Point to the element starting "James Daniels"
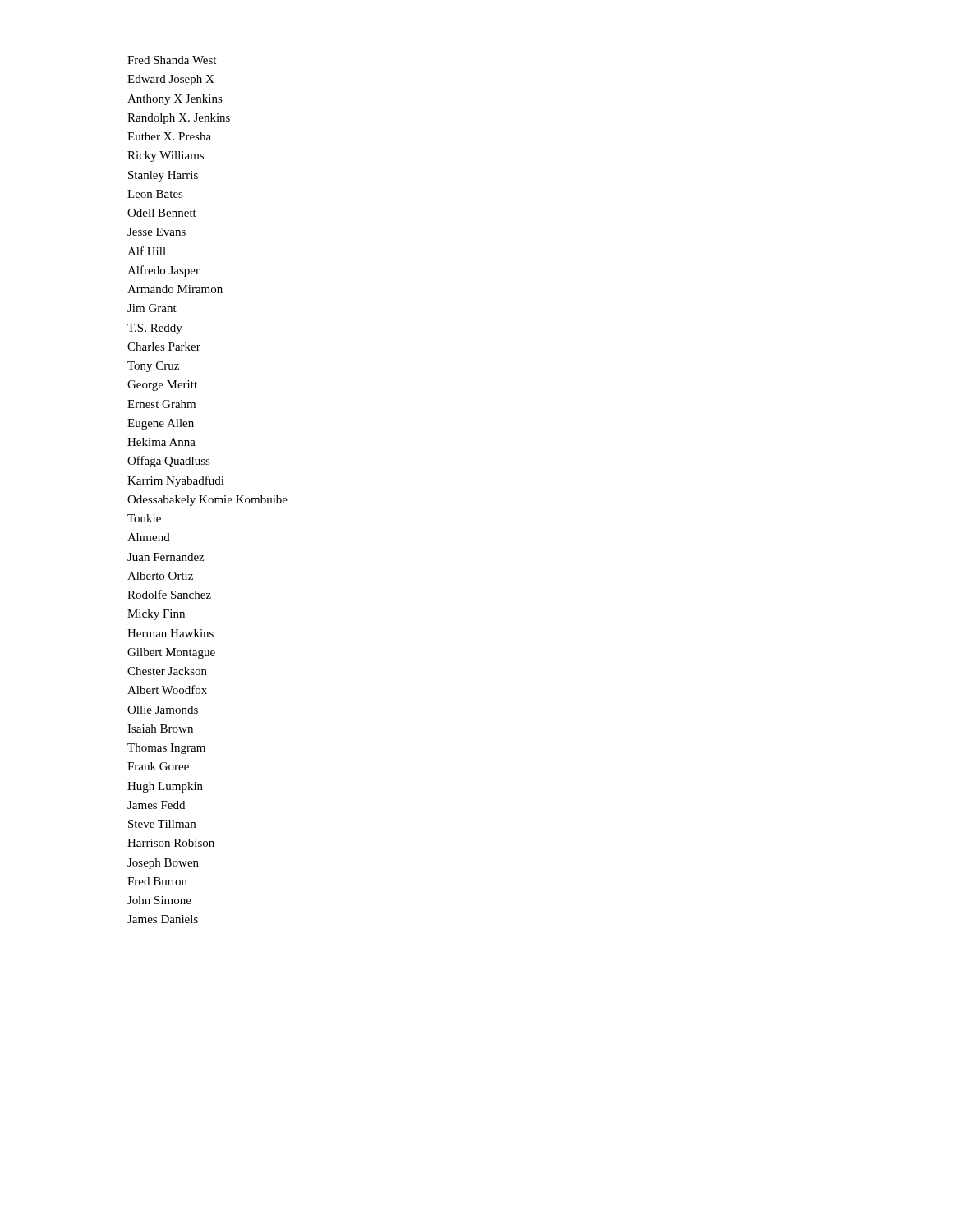 click(x=163, y=919)
